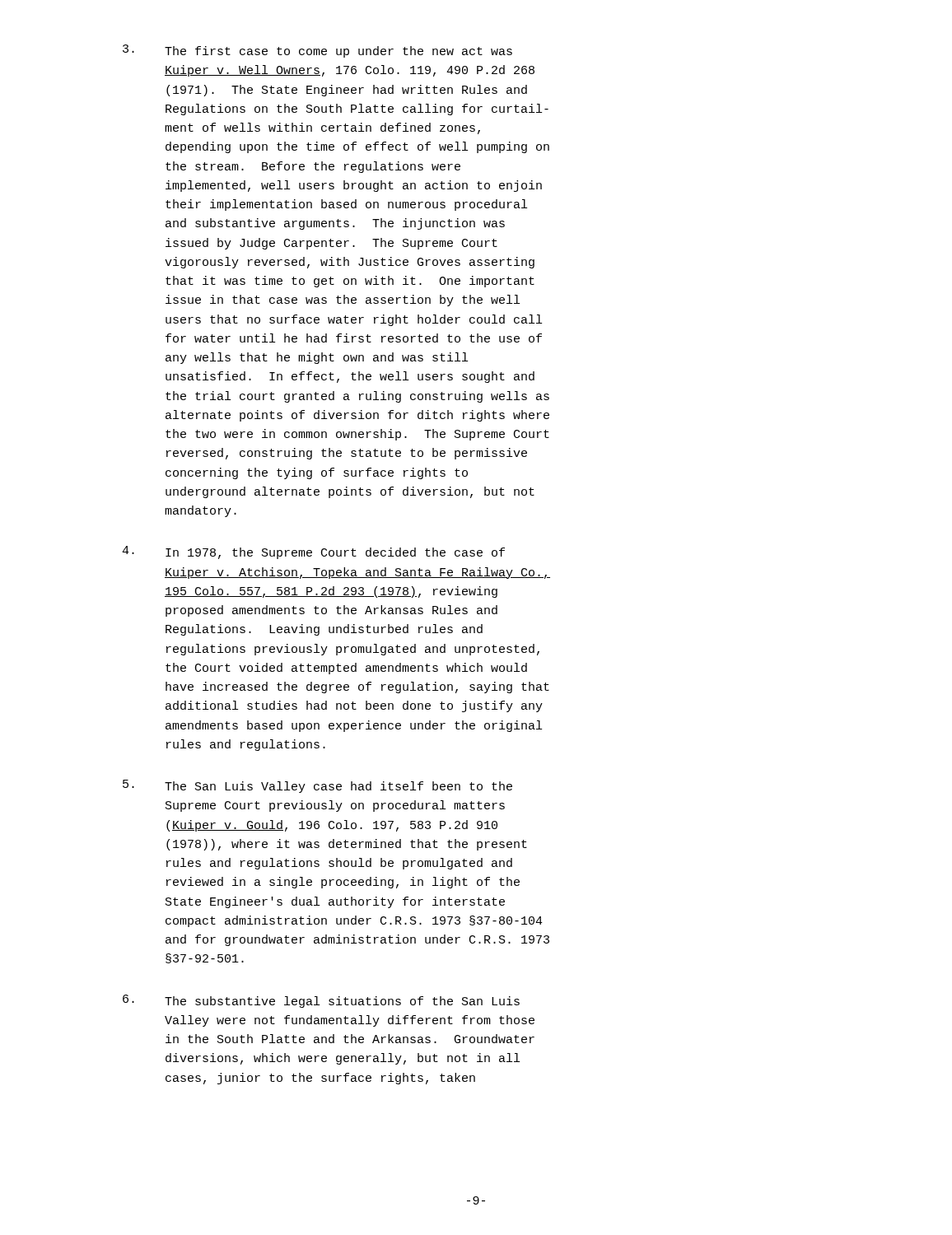The width and height of the screenshot is (952, 1235).
Task: Click on the list item that says "5. The San Luis Valley case"
Action: (507, 874)
